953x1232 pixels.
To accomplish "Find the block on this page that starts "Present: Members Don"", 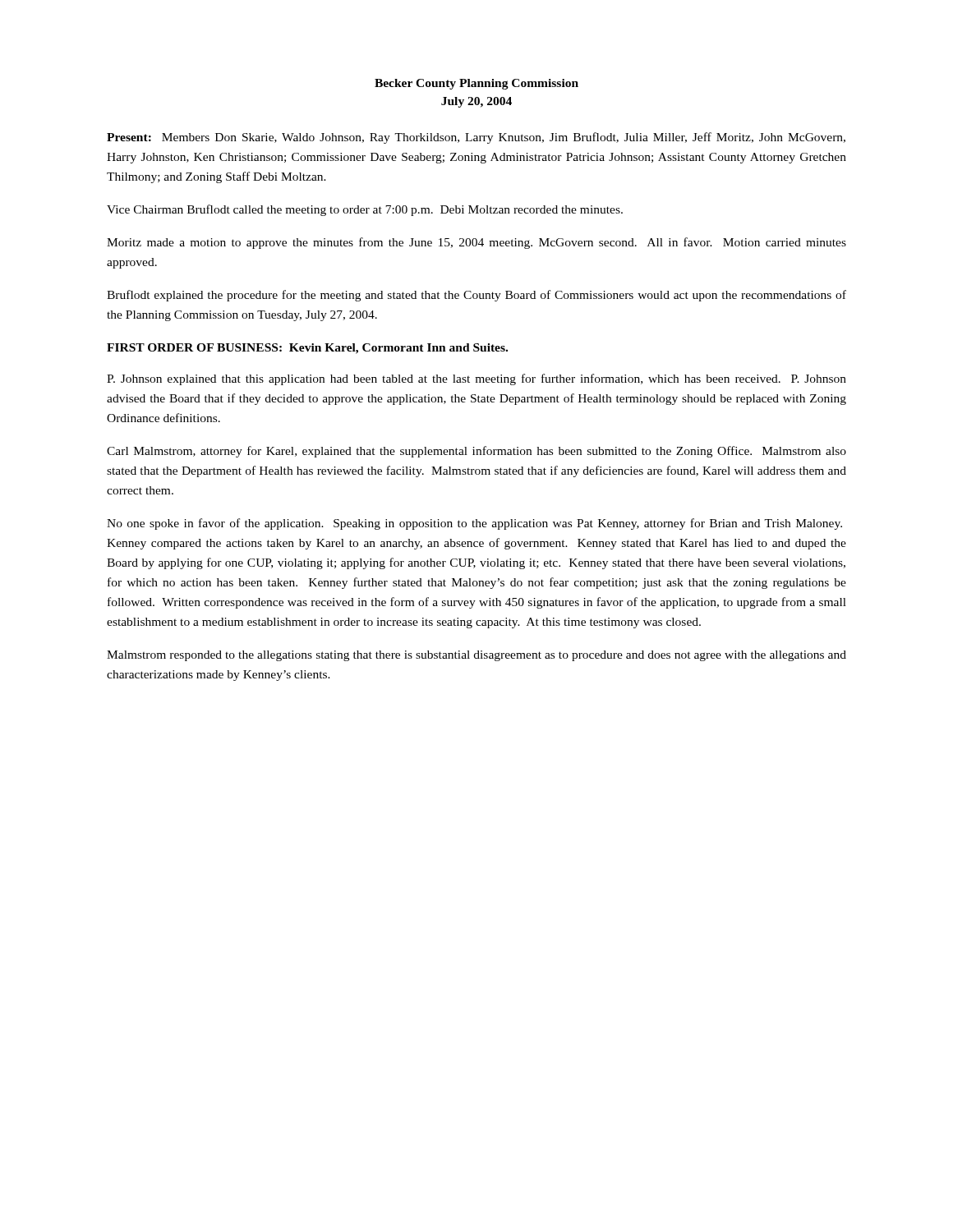I will [x=476, y=157].
